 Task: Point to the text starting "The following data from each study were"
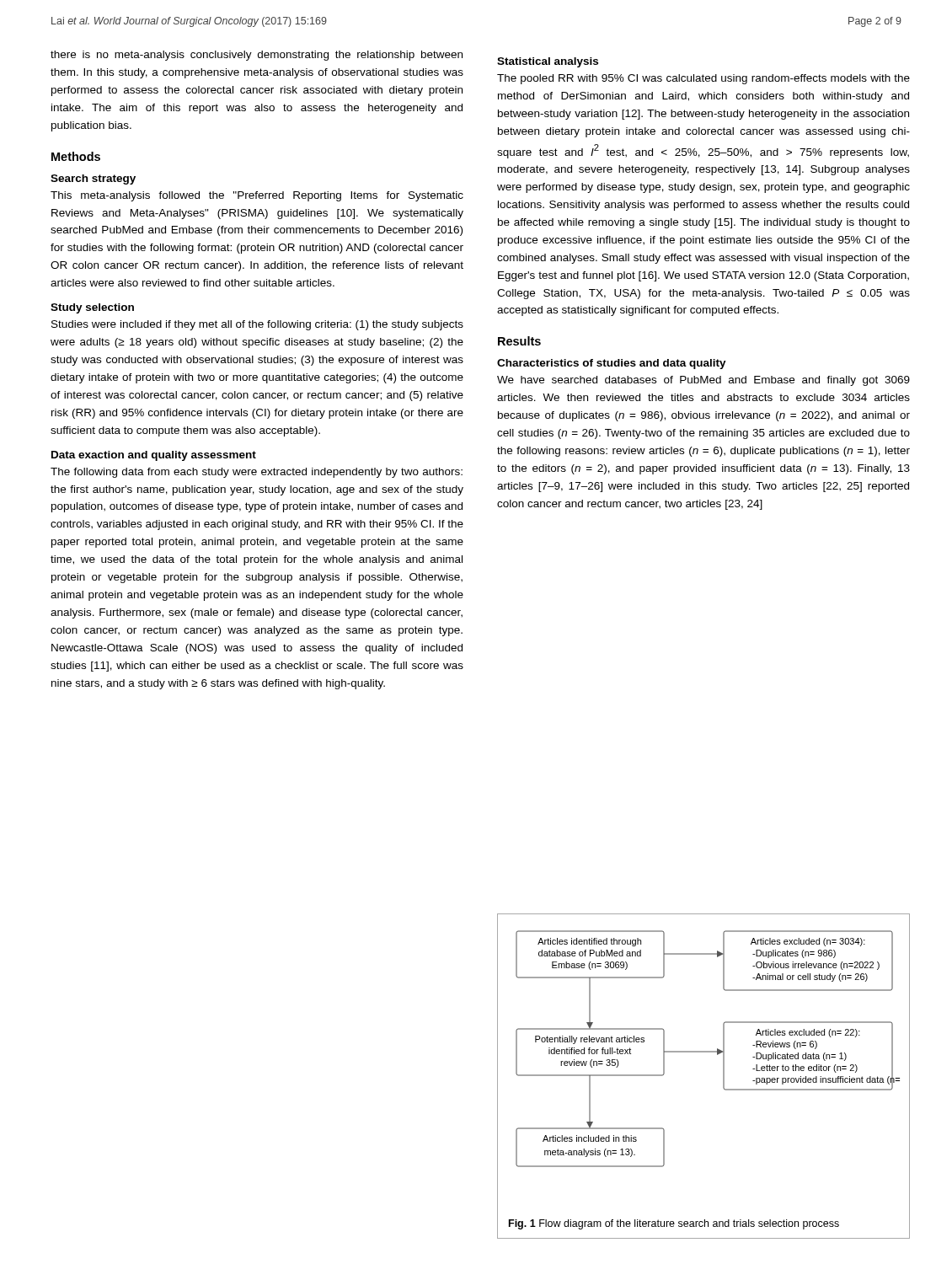click(257, 578)
